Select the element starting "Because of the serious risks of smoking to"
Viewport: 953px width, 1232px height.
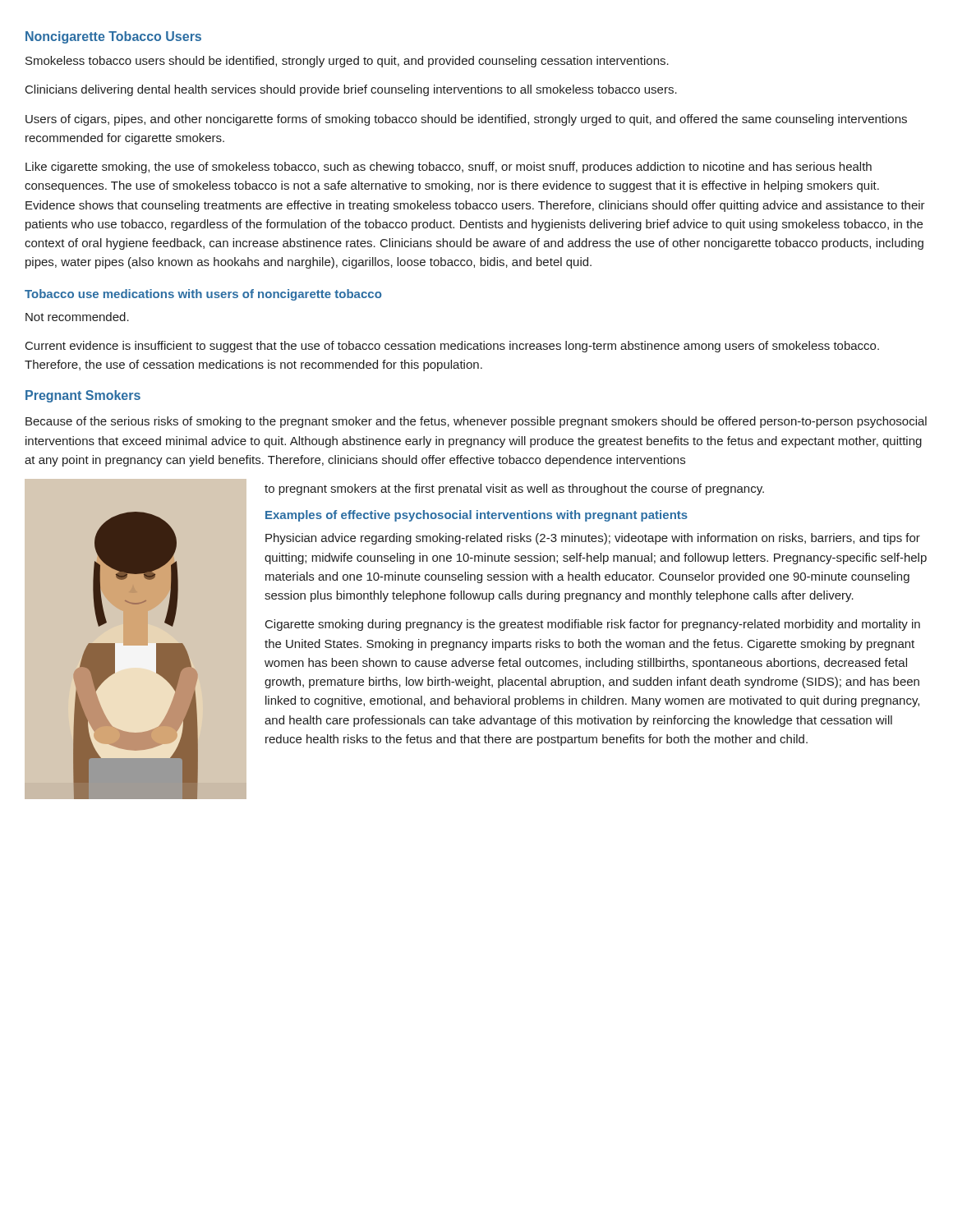tap(476, 440)
